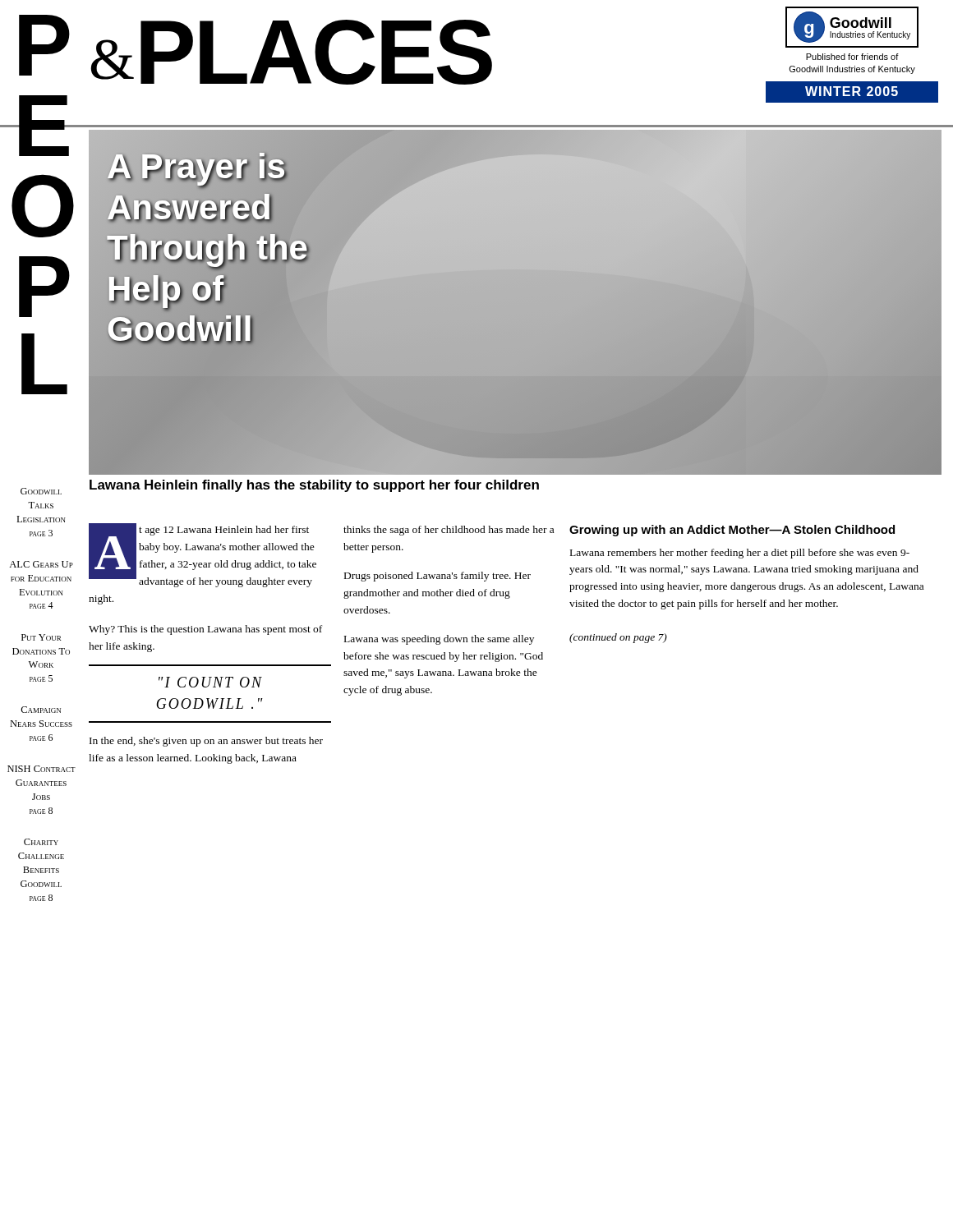This screenshot has height=1232, width=953.
Task: Navigate to the text block starting "ALC Gears Upfor EducationEvolution page"
Action: tap(41, 585)
